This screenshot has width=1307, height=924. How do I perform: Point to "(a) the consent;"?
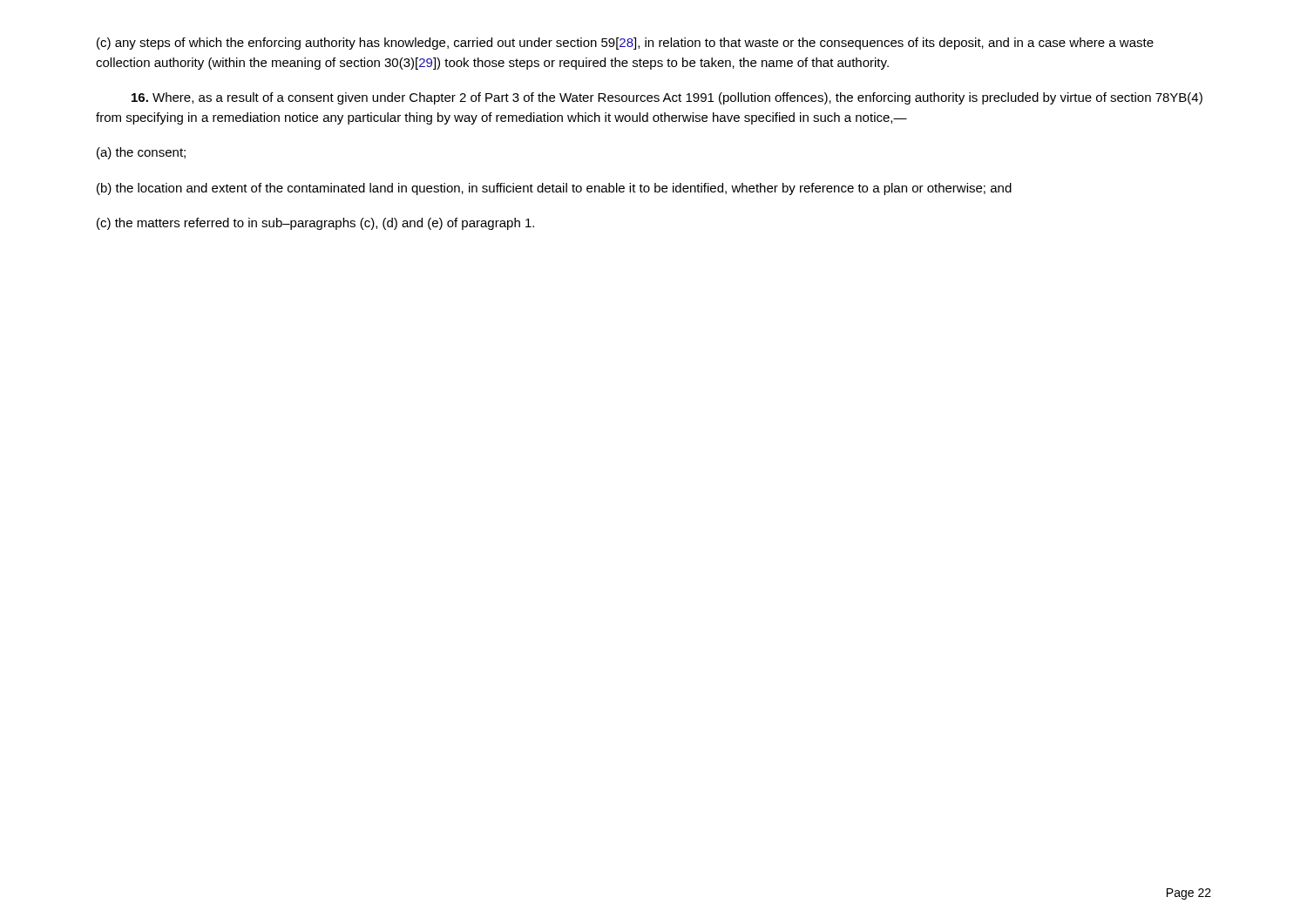pos(141,152)
